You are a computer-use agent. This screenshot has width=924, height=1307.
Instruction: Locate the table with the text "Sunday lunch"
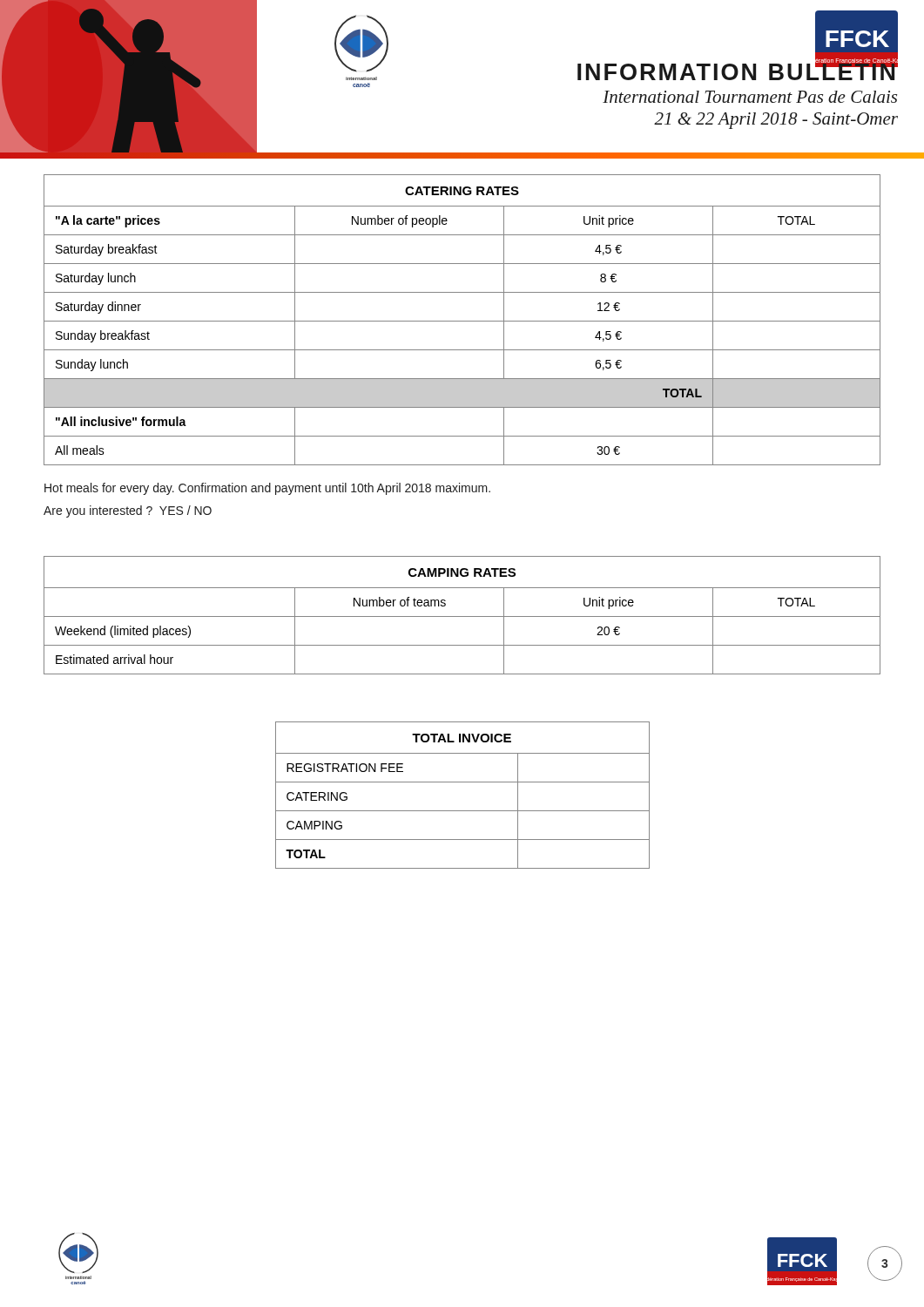[x=462, y=320]
